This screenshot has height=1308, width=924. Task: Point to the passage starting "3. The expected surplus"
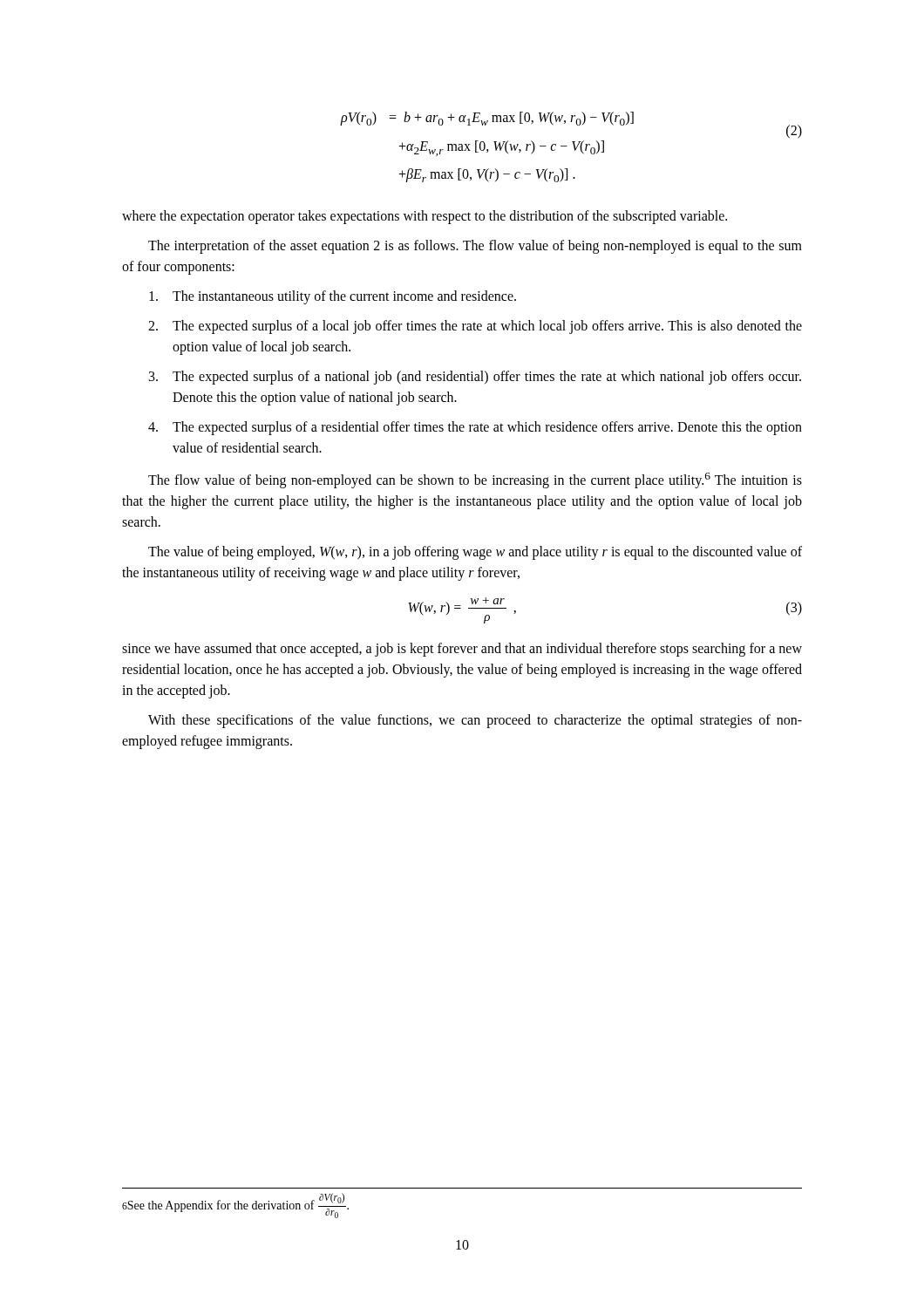(x=475, y=387)
